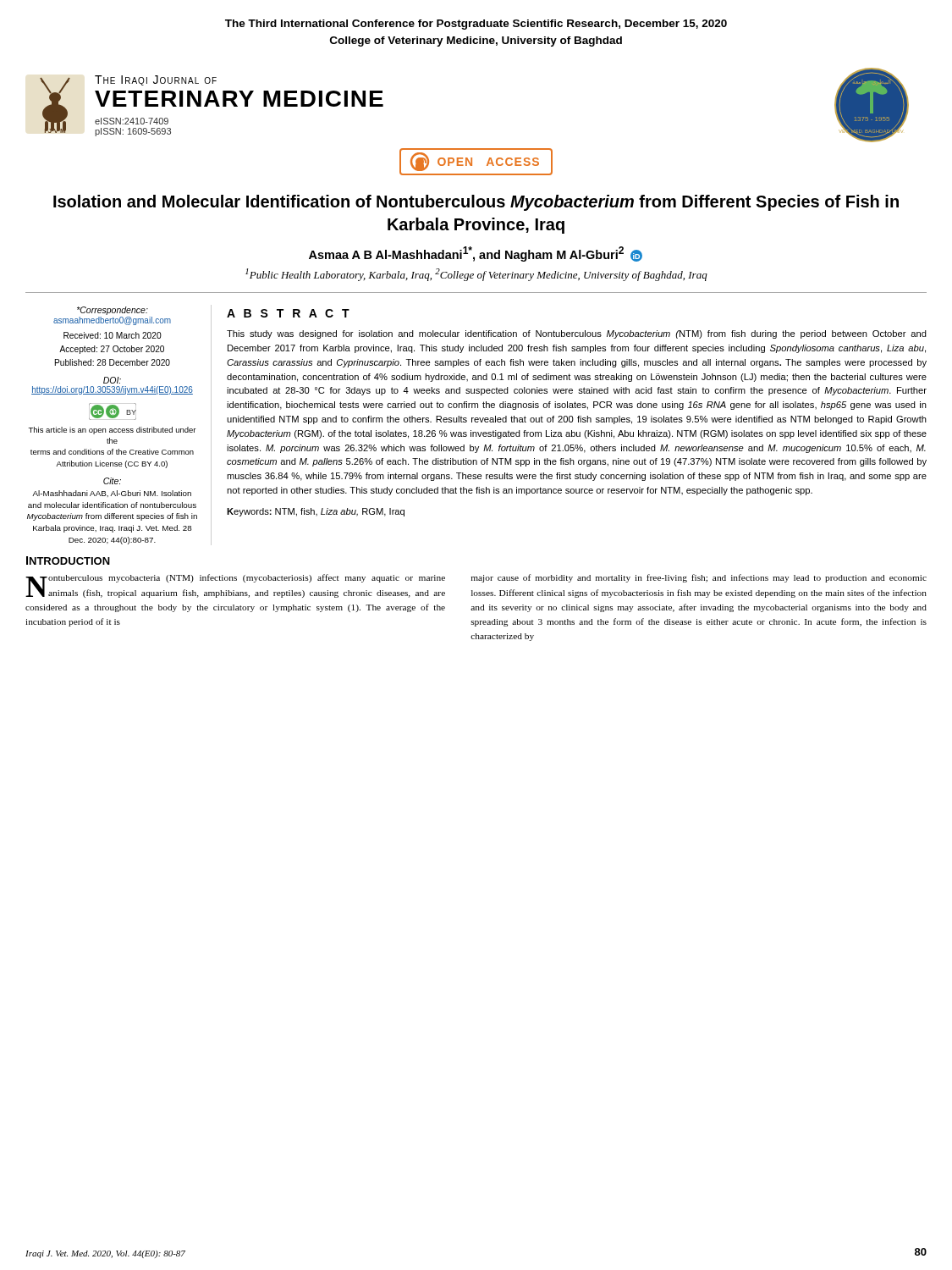The width and height of the screenshot is (952, 1270).
Task: Navigate to the block starting "Isolation and Molecular Identification of"
Action: pos(476,213)
